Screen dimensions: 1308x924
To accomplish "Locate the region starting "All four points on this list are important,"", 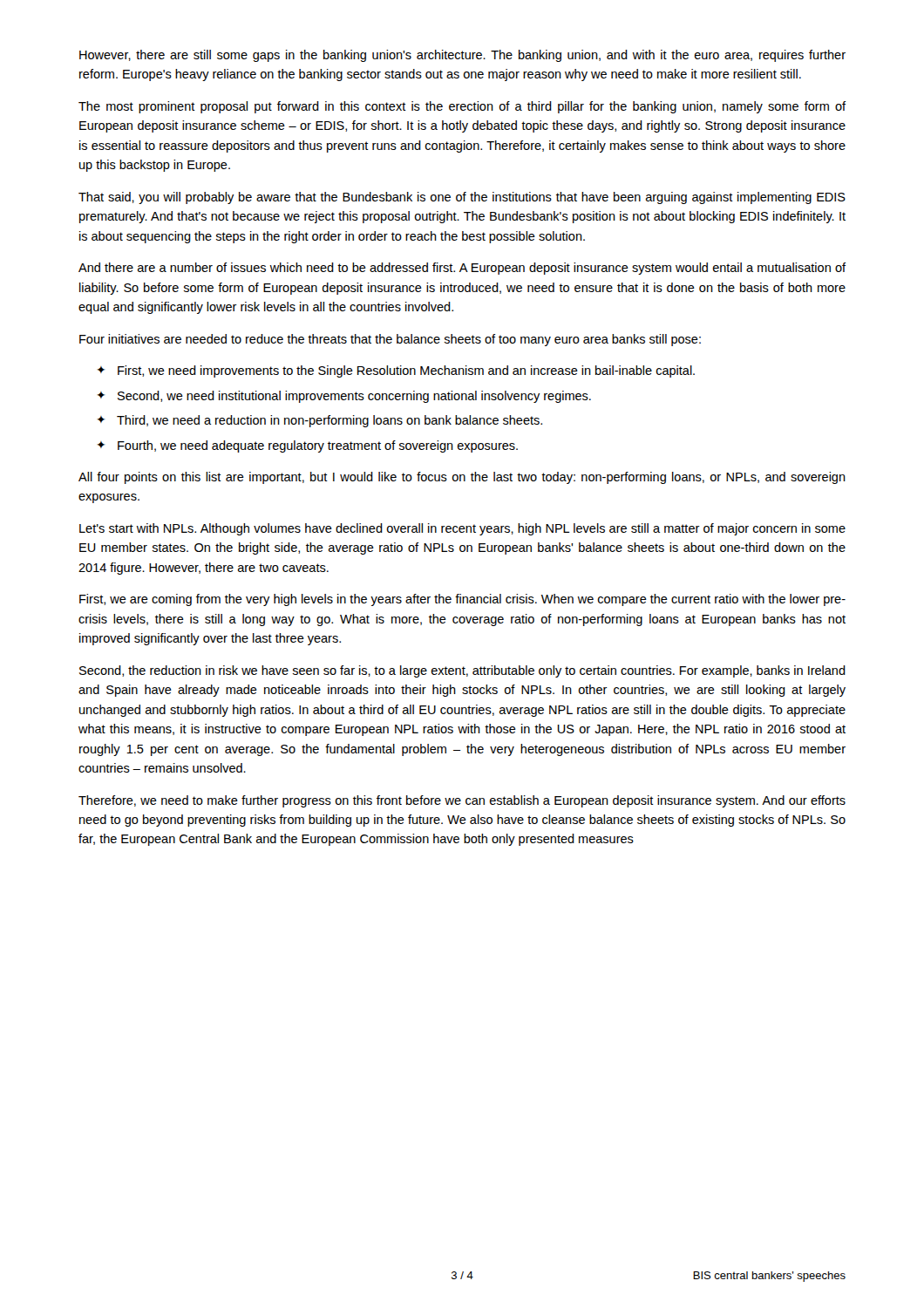I will point(462,487).
